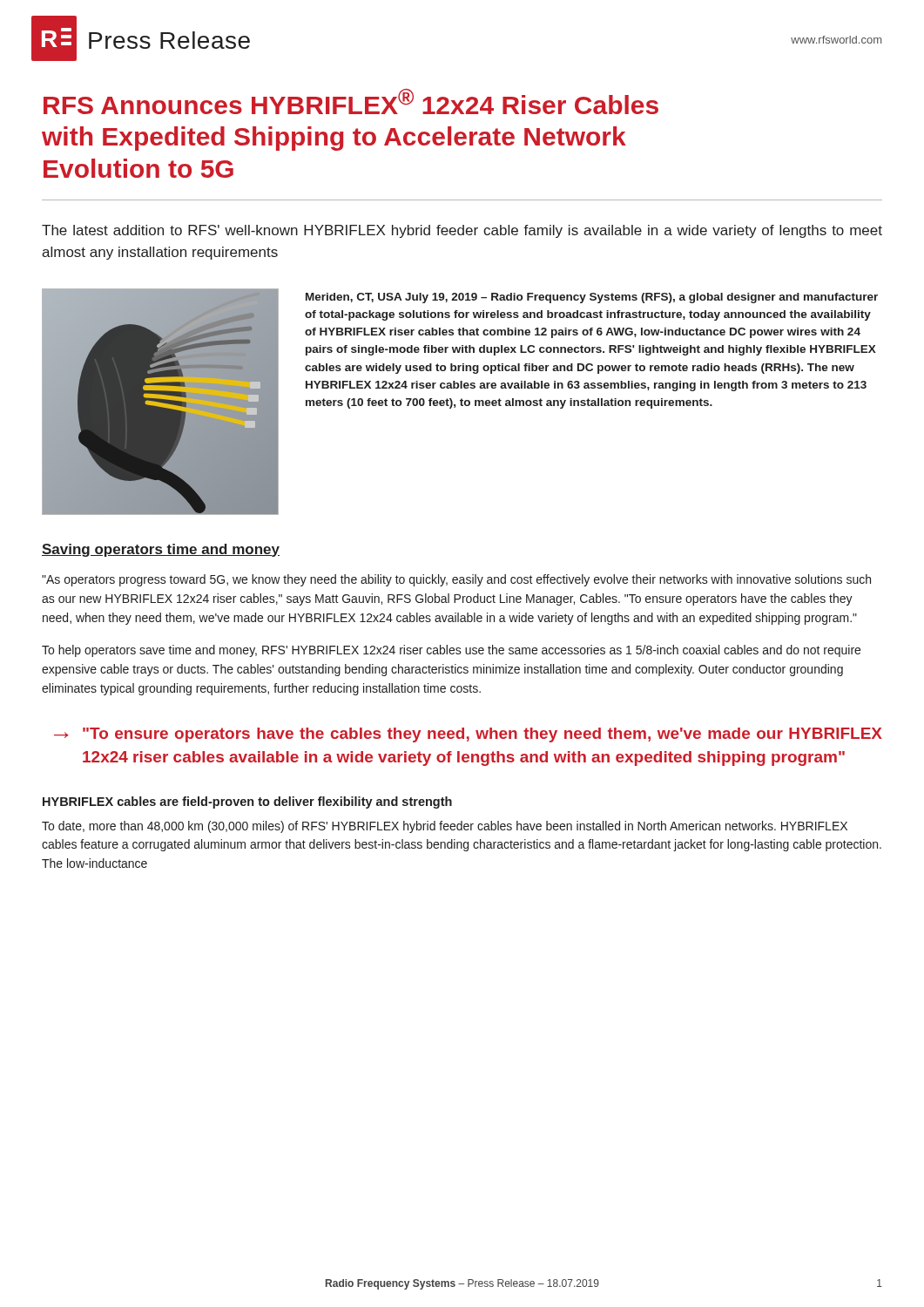Click the passage that begins ""As operators progress toward 5G, we know they"
Viewport: 924px width, 1307px height.
457,598
